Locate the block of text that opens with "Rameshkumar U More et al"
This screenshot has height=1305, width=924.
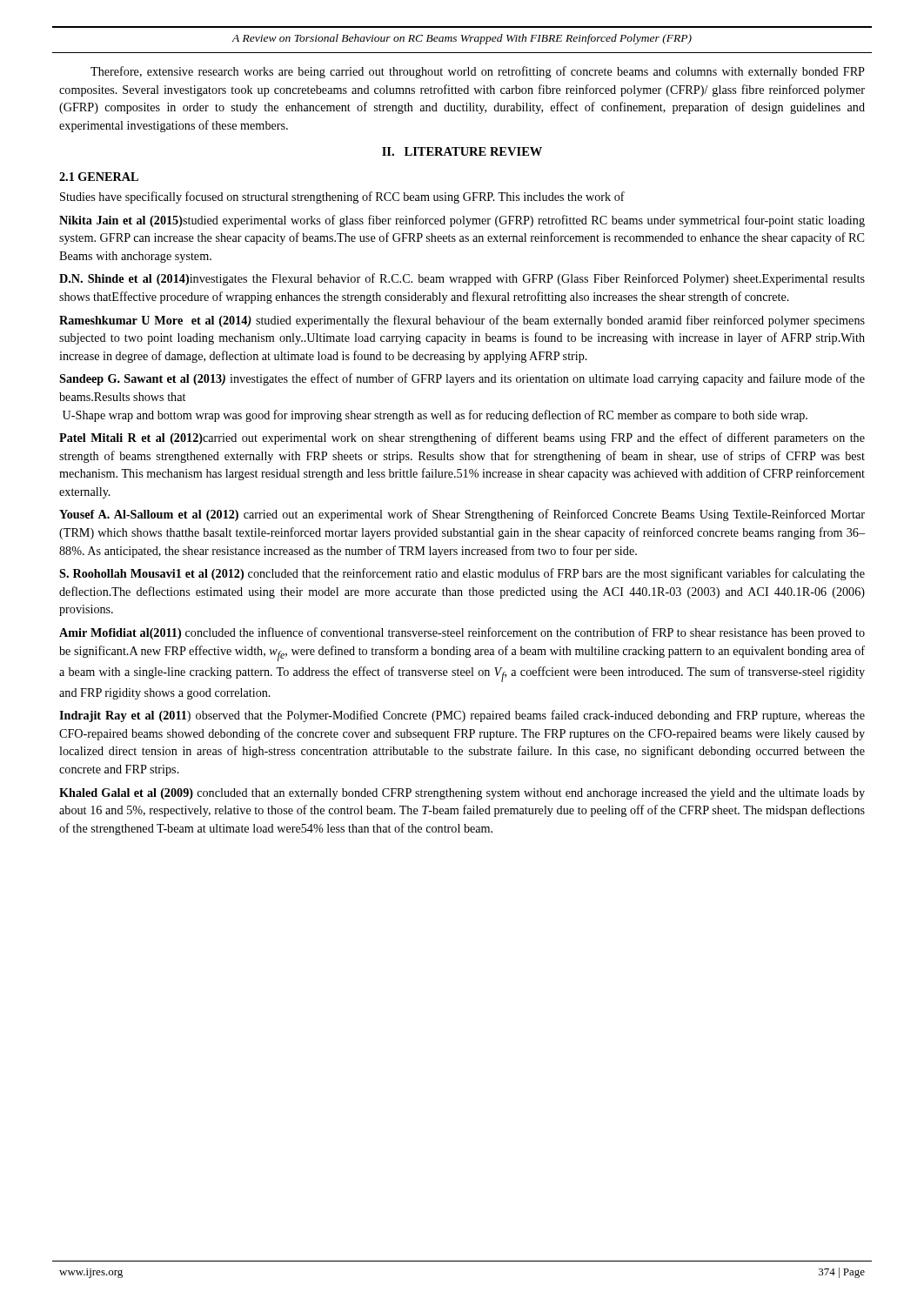point(462,338)
